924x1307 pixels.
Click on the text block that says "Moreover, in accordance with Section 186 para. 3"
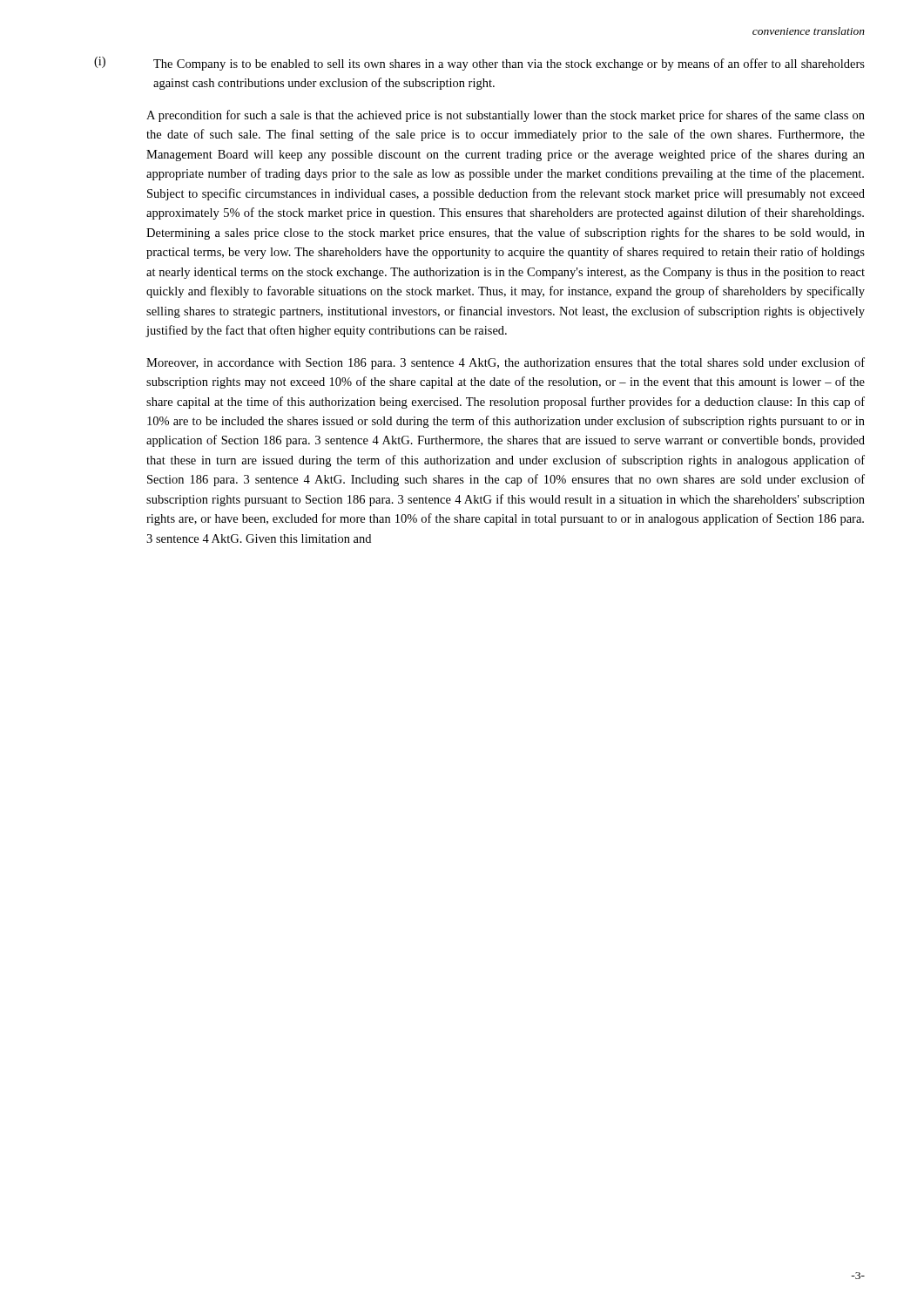tap(506, 450)
